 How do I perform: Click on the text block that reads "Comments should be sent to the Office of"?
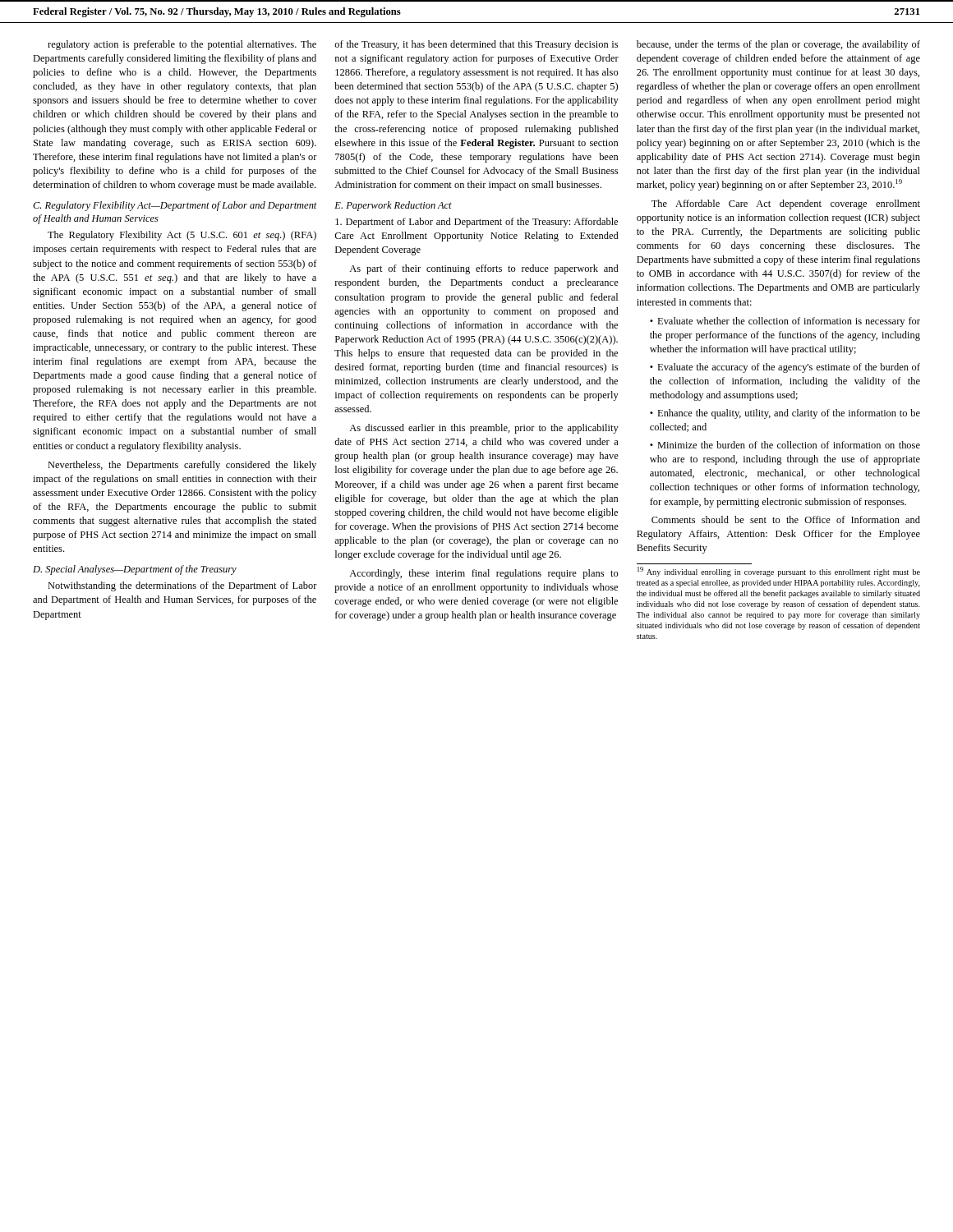778,534
